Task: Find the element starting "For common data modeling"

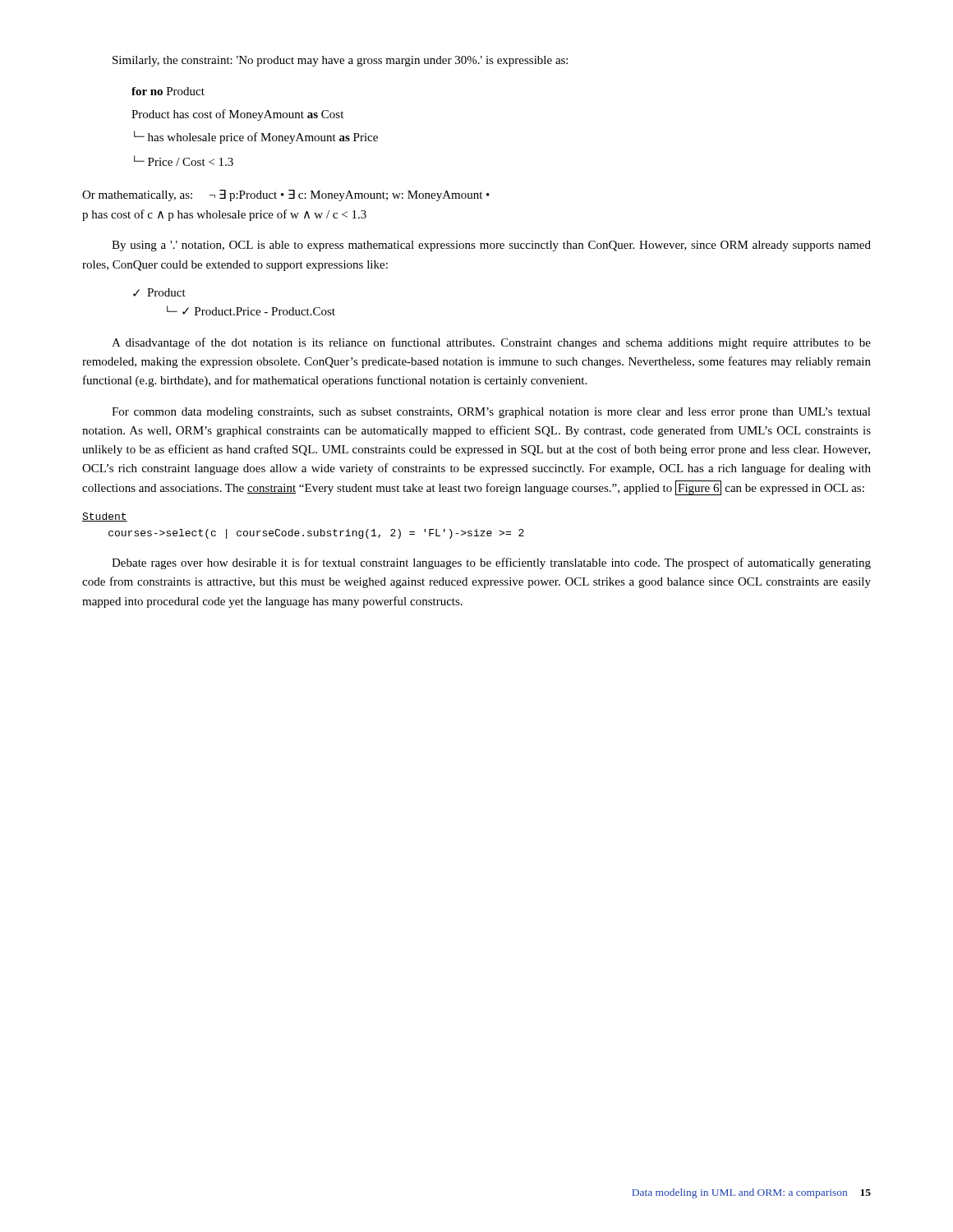Action: 476,450
